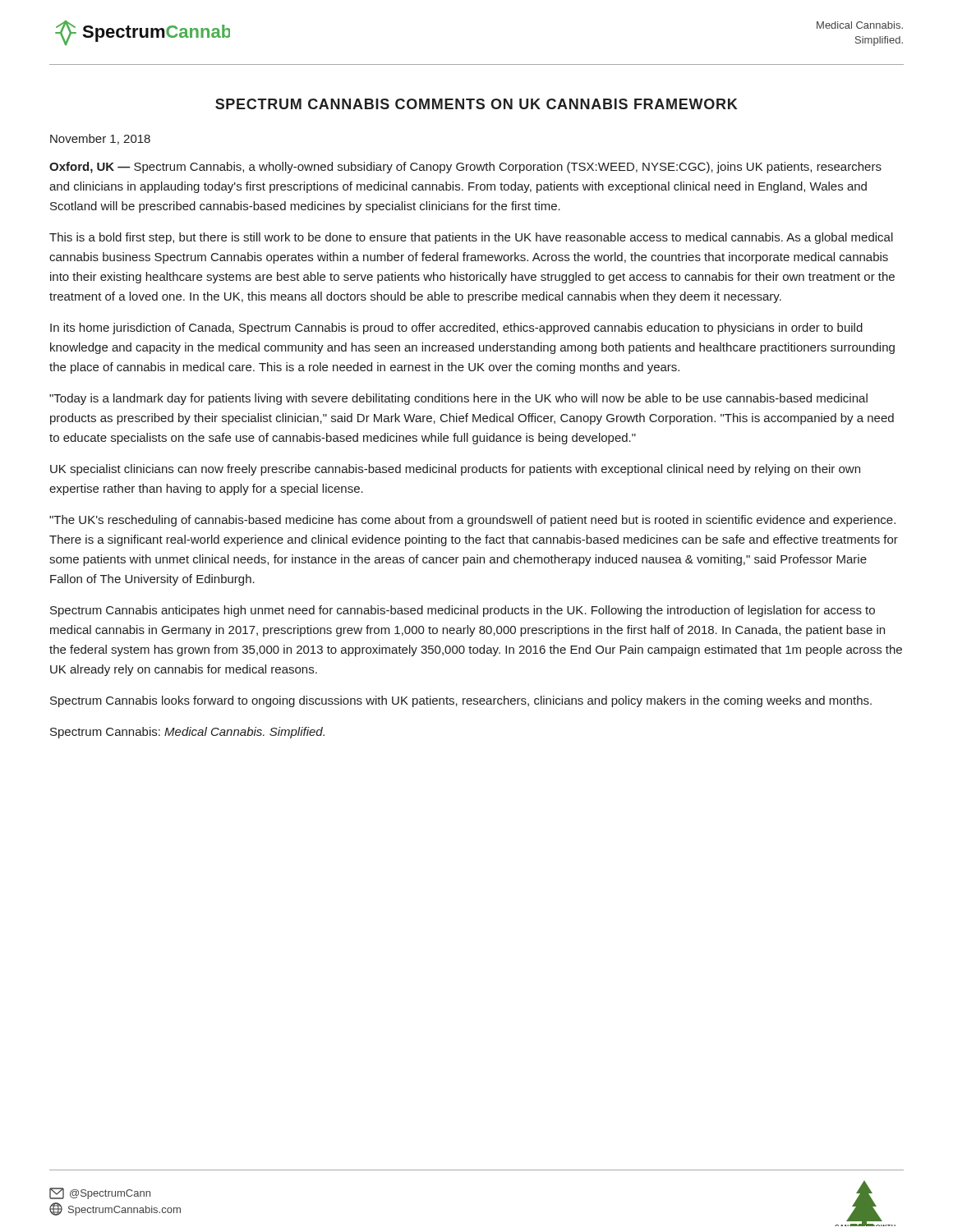Image resolution: width=953 pixels, height=1232 pixels.
Task: Click on the block starting "Oxford, UK —"
Action: (465, 186)
